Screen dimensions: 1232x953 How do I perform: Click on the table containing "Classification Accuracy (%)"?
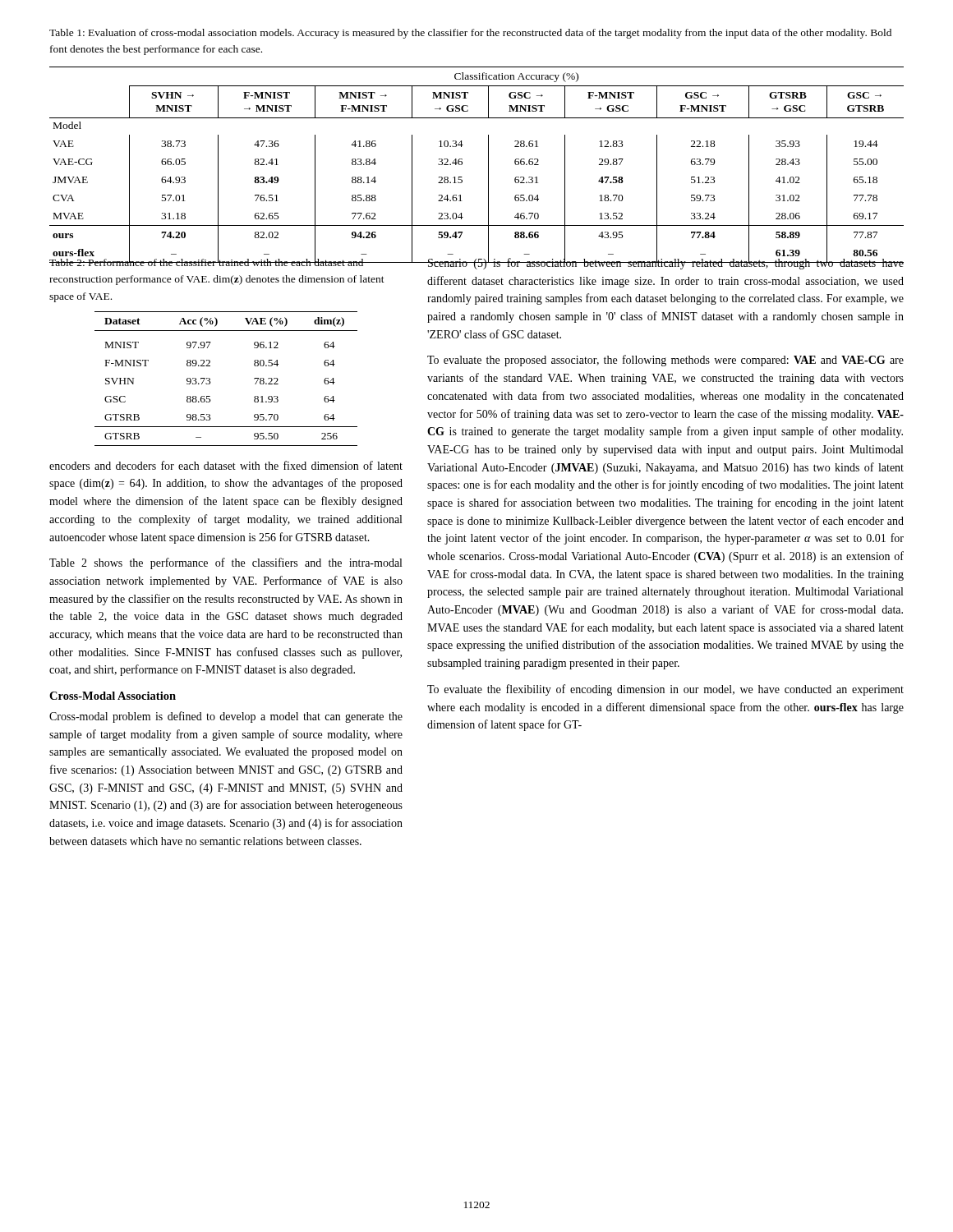point(476,164)
